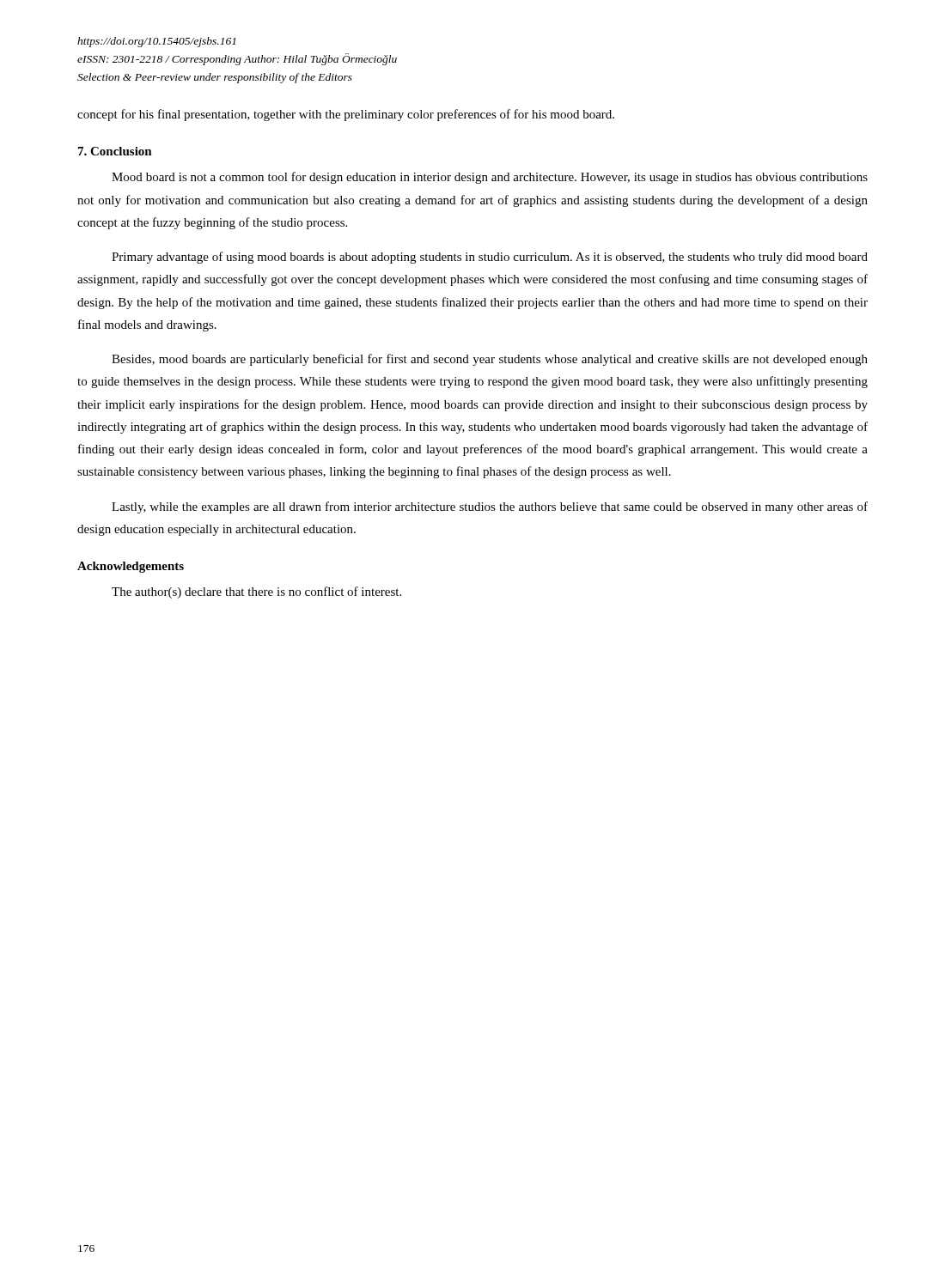Point to the text block starting "concept for his final presentation,"
The width and height of the screenshot is (945, 1288).
pyautogui.click(x=346, y=114)
